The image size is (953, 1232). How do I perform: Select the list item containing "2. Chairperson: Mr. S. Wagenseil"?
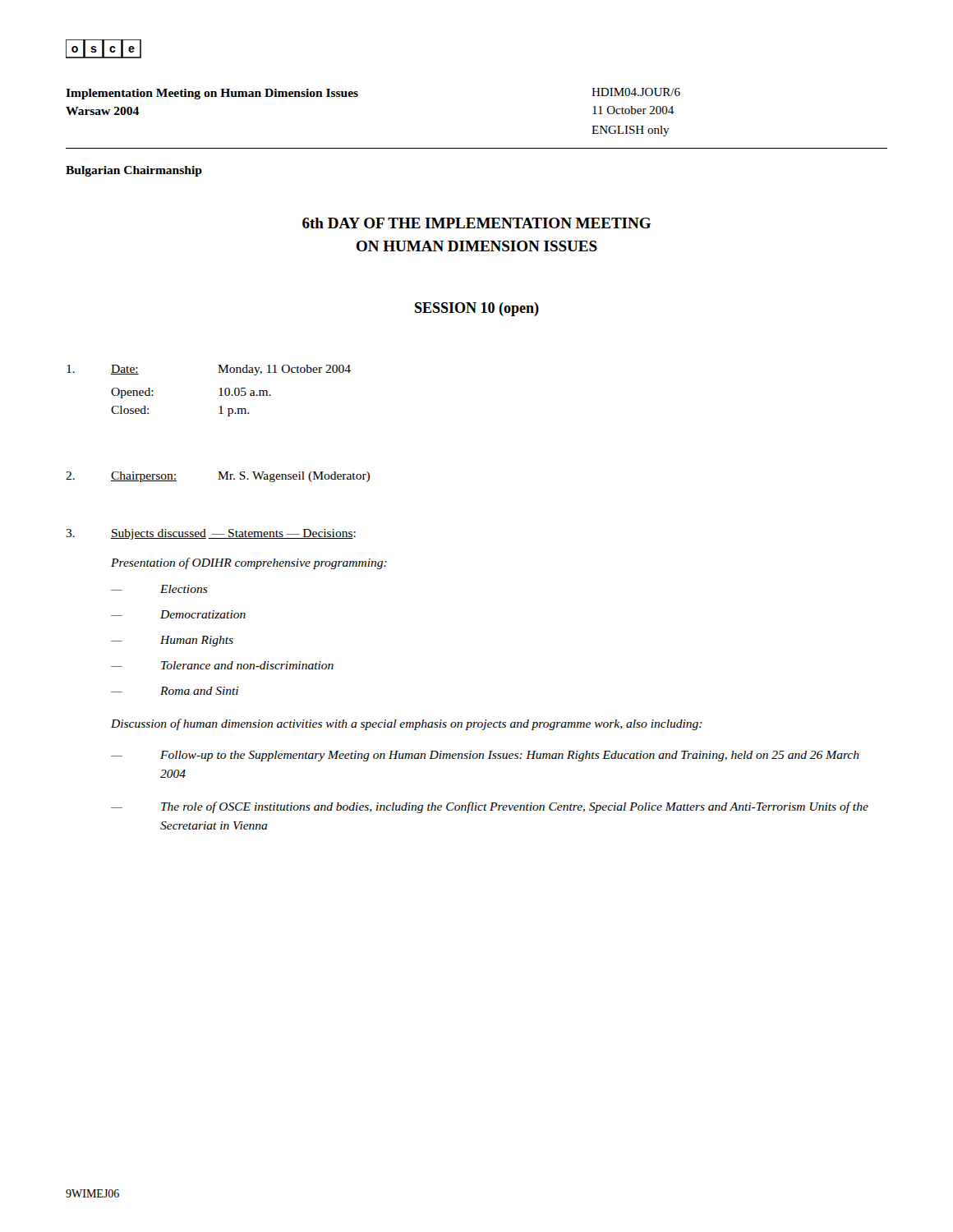pos(218,477)
